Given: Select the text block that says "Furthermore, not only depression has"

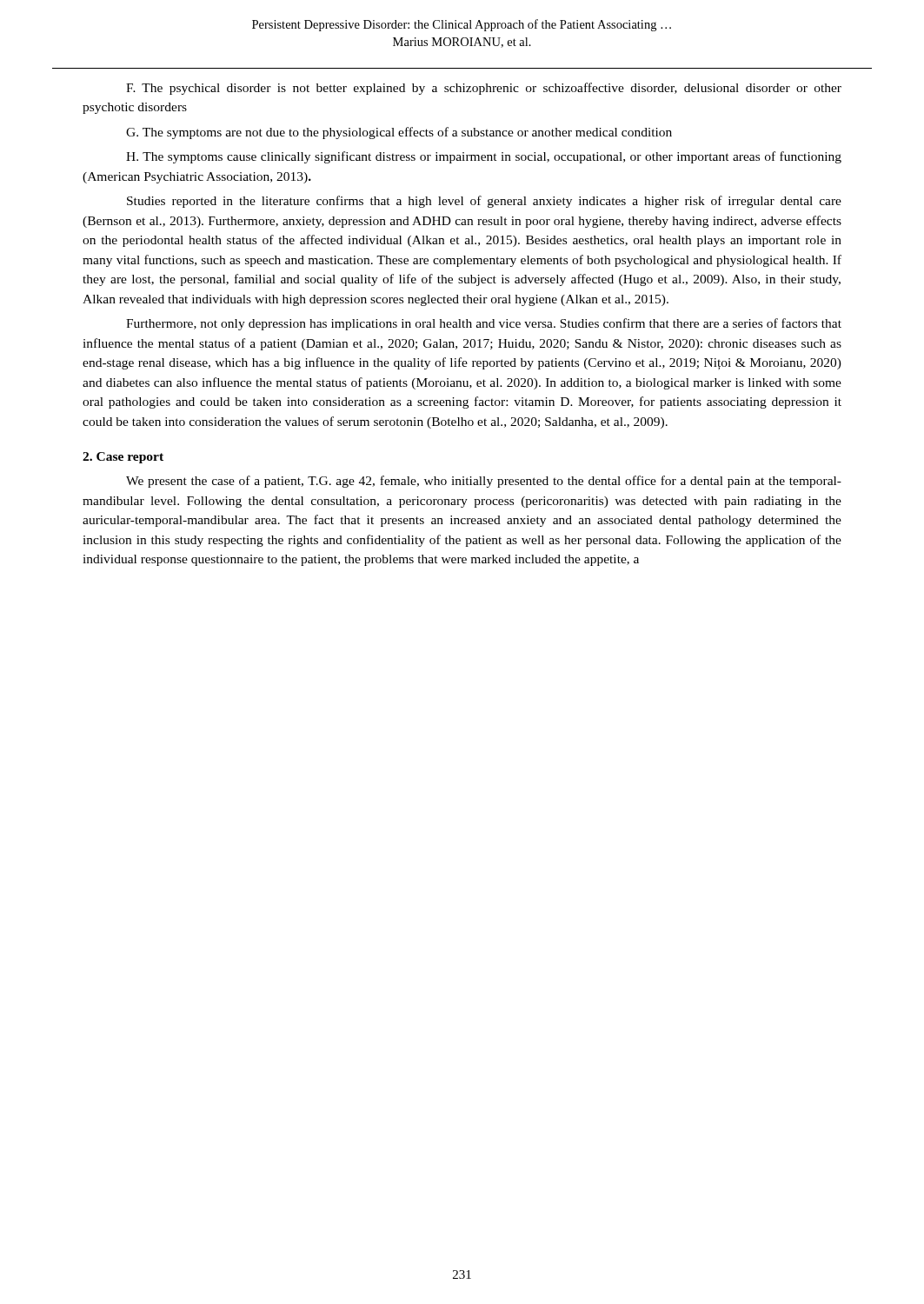Looking at the screenshot, I should point(462,373).
